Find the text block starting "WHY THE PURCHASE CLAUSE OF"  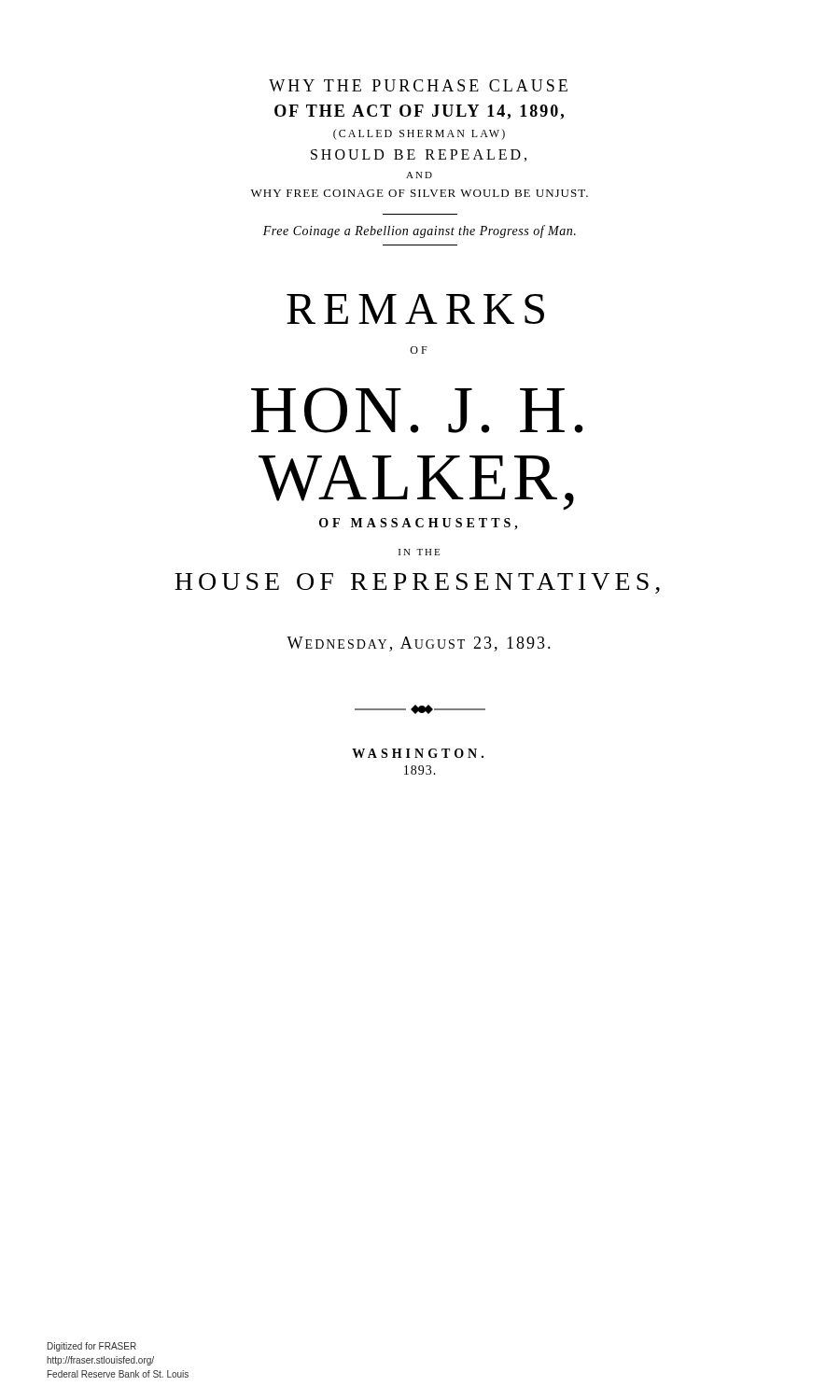(x=420, y=138)
